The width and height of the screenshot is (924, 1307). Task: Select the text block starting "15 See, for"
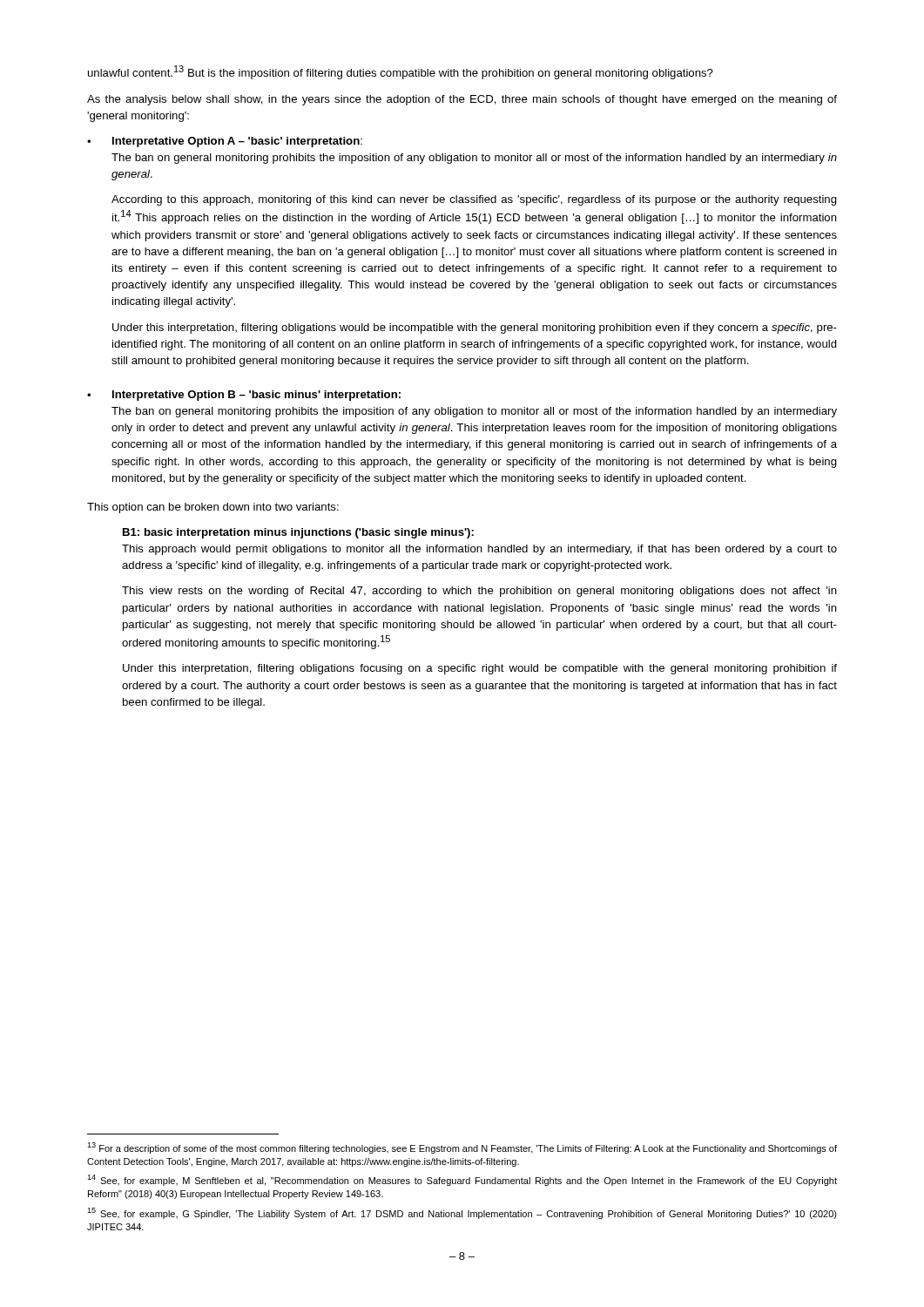coord(462,1219)
